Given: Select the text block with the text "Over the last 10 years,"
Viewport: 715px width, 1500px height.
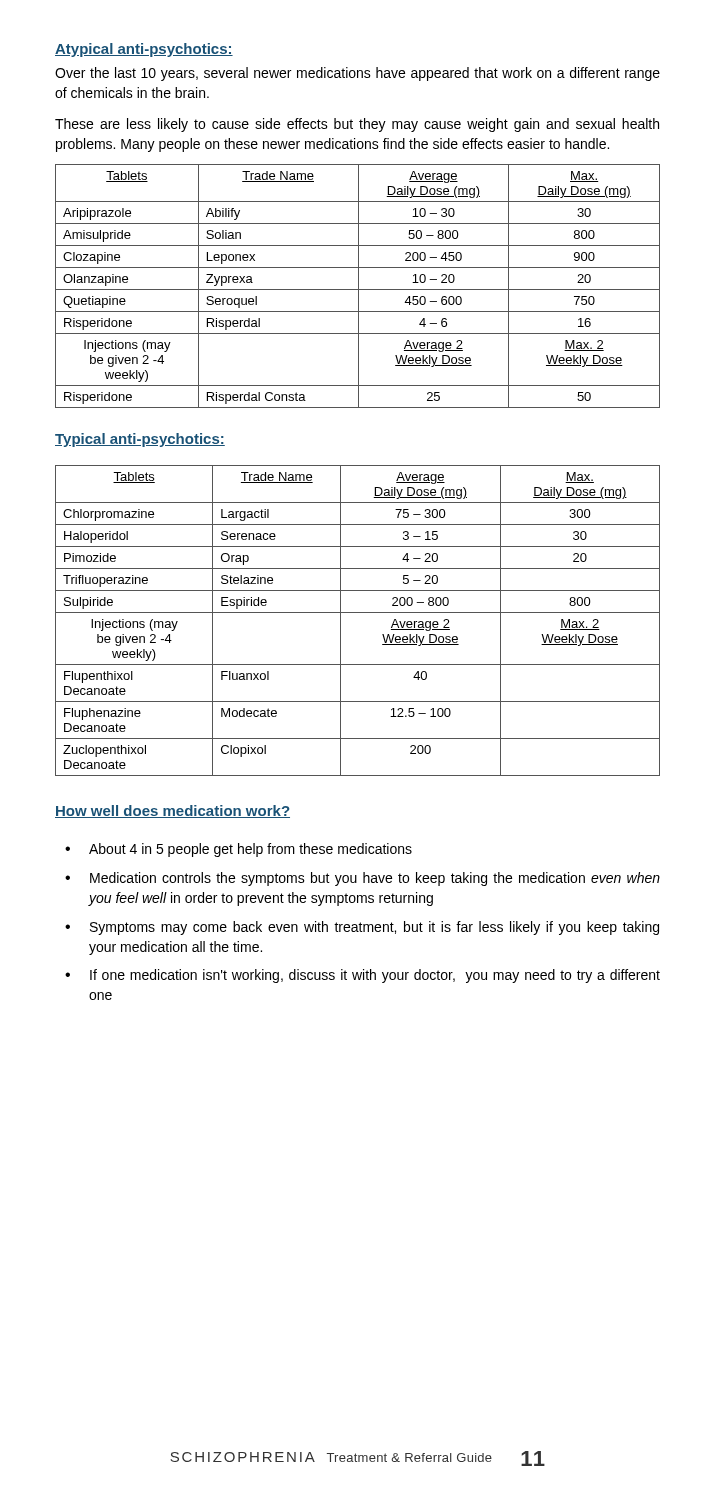Looking at the screenshot, I should click(x=358, y=83).
